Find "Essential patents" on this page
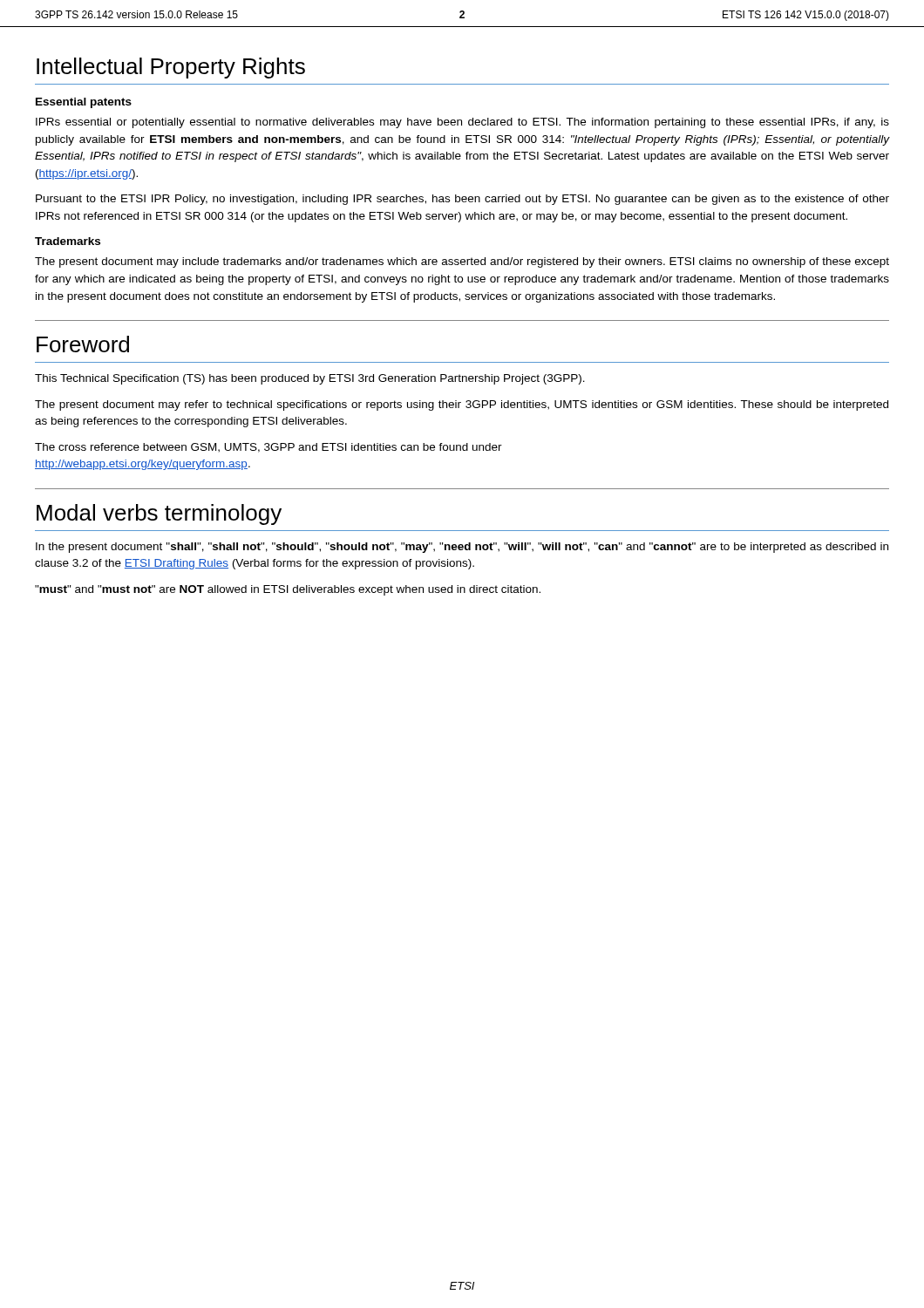This screenshot has width=924, height=1308. coord(84,103)
